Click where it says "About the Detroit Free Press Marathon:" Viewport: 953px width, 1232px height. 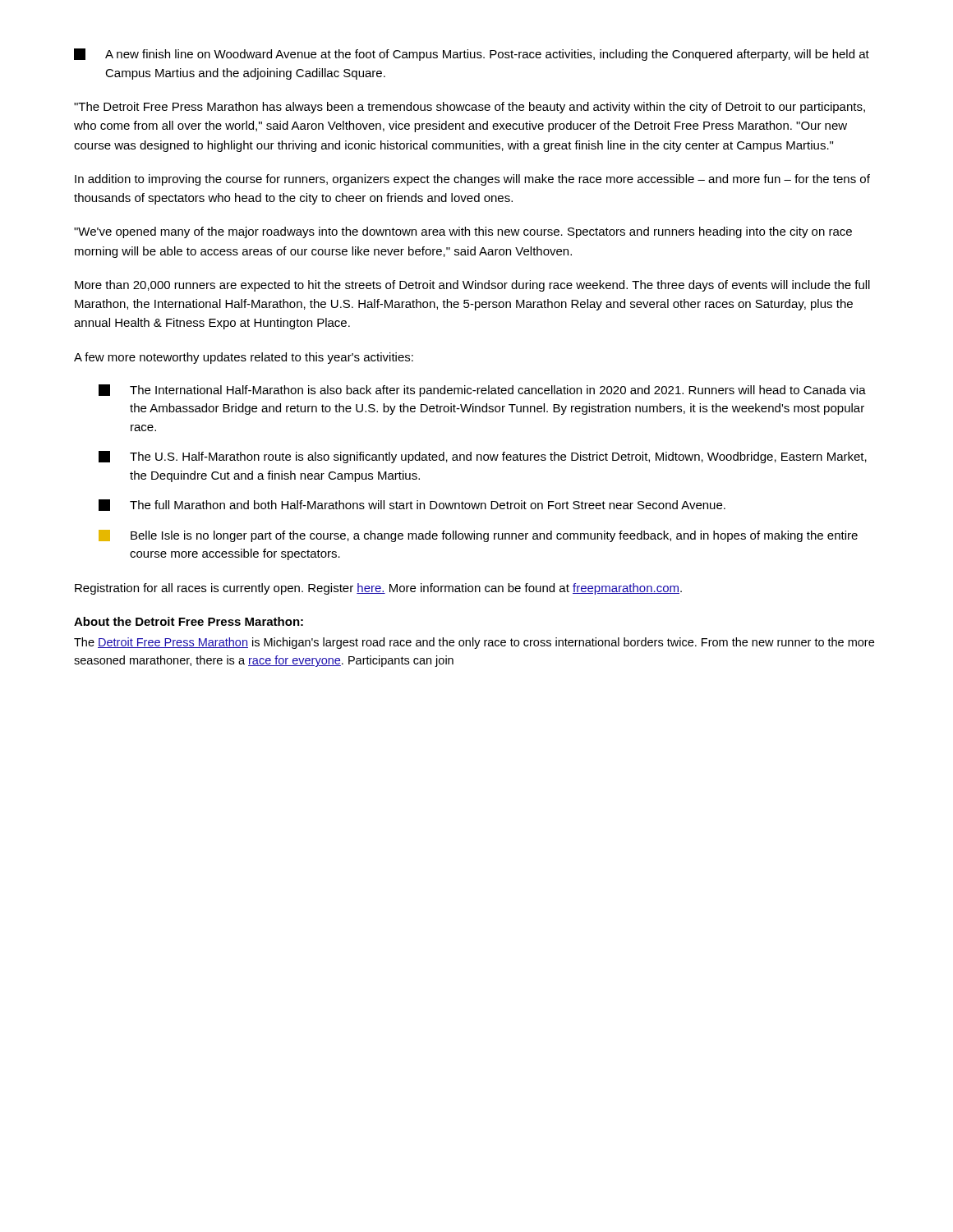pos(189,621)
